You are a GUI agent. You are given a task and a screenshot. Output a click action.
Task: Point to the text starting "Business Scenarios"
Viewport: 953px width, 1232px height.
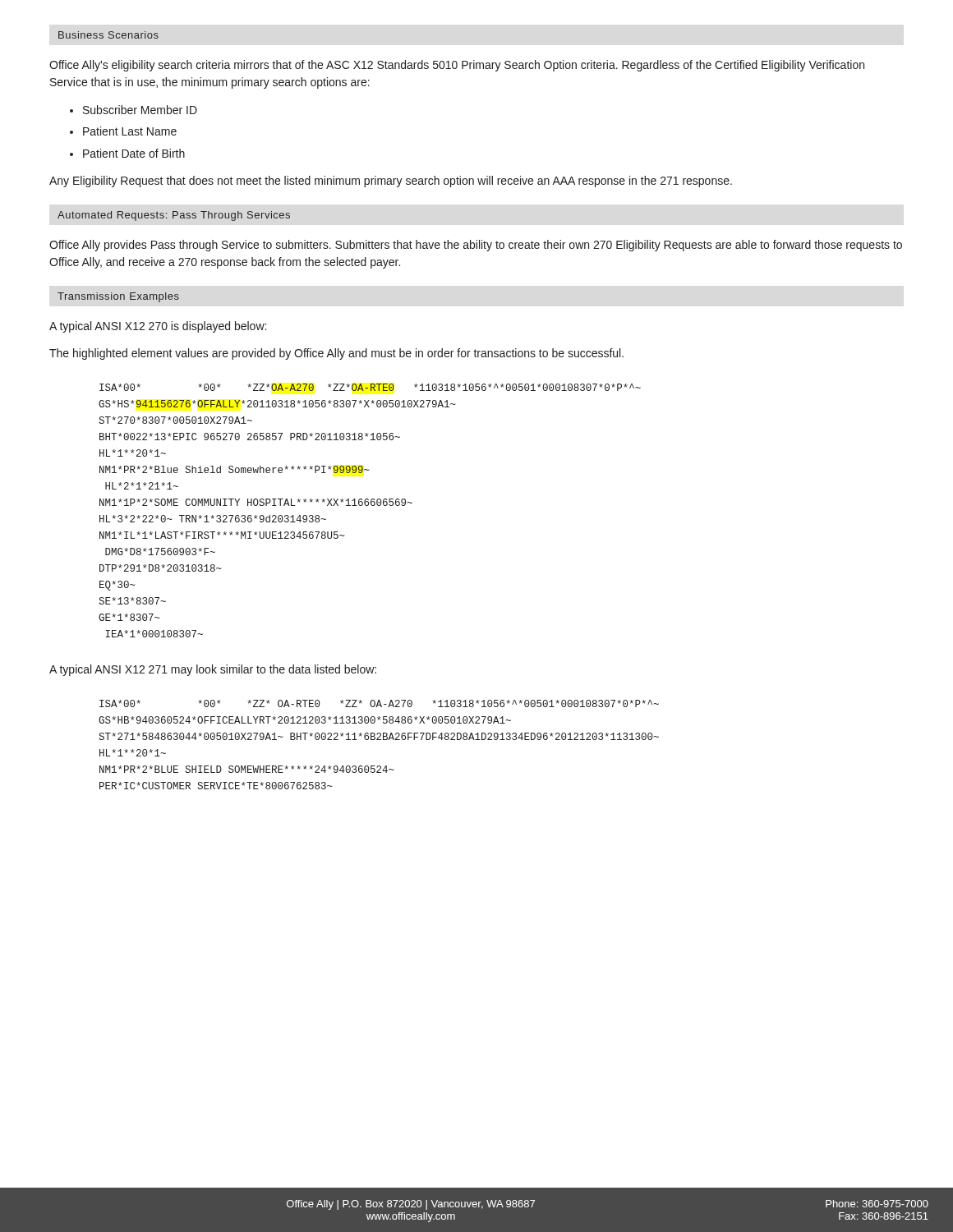pyautogui.click(x=108, y=35)
